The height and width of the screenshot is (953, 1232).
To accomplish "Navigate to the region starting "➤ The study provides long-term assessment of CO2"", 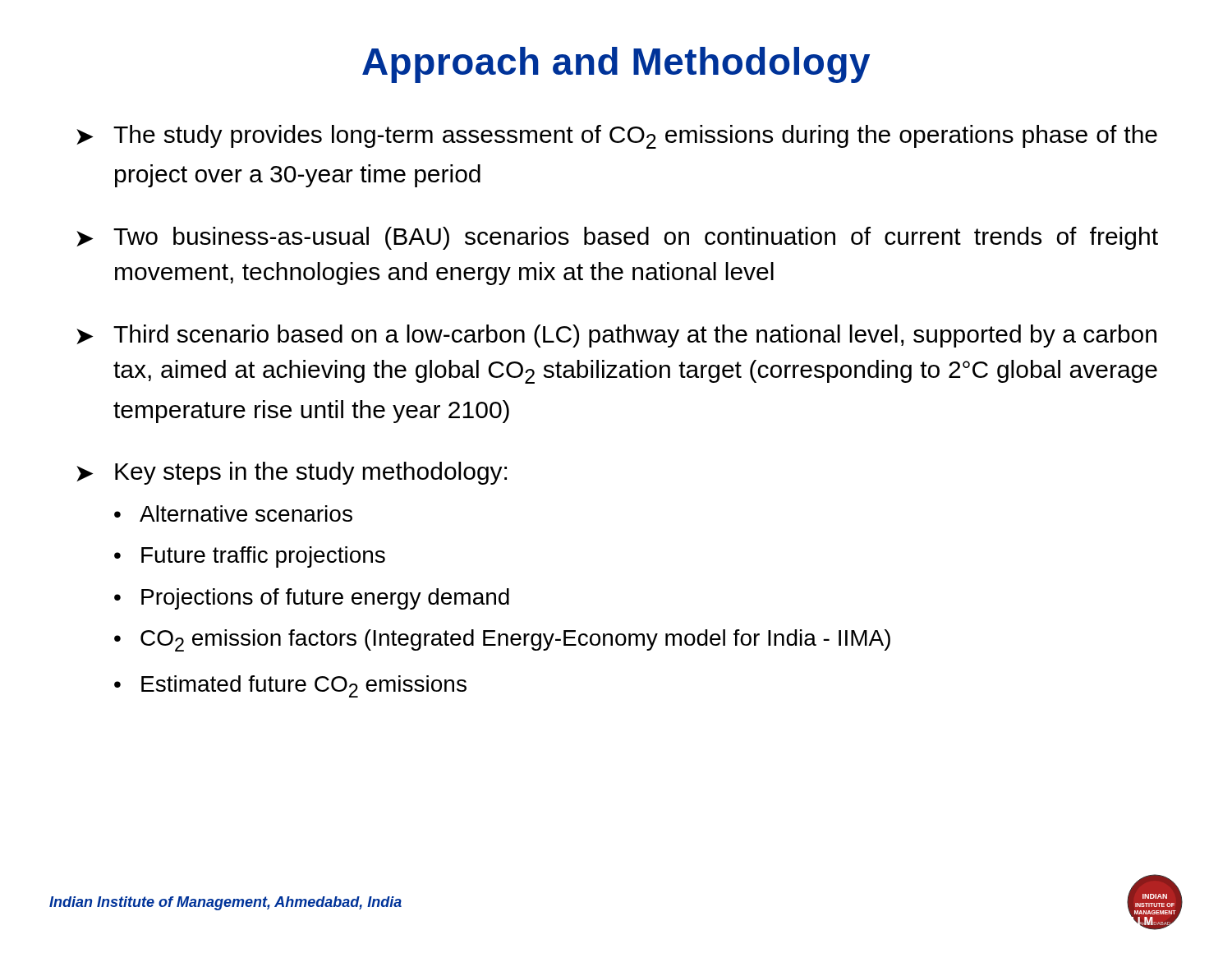I will (x=616, y=154).
